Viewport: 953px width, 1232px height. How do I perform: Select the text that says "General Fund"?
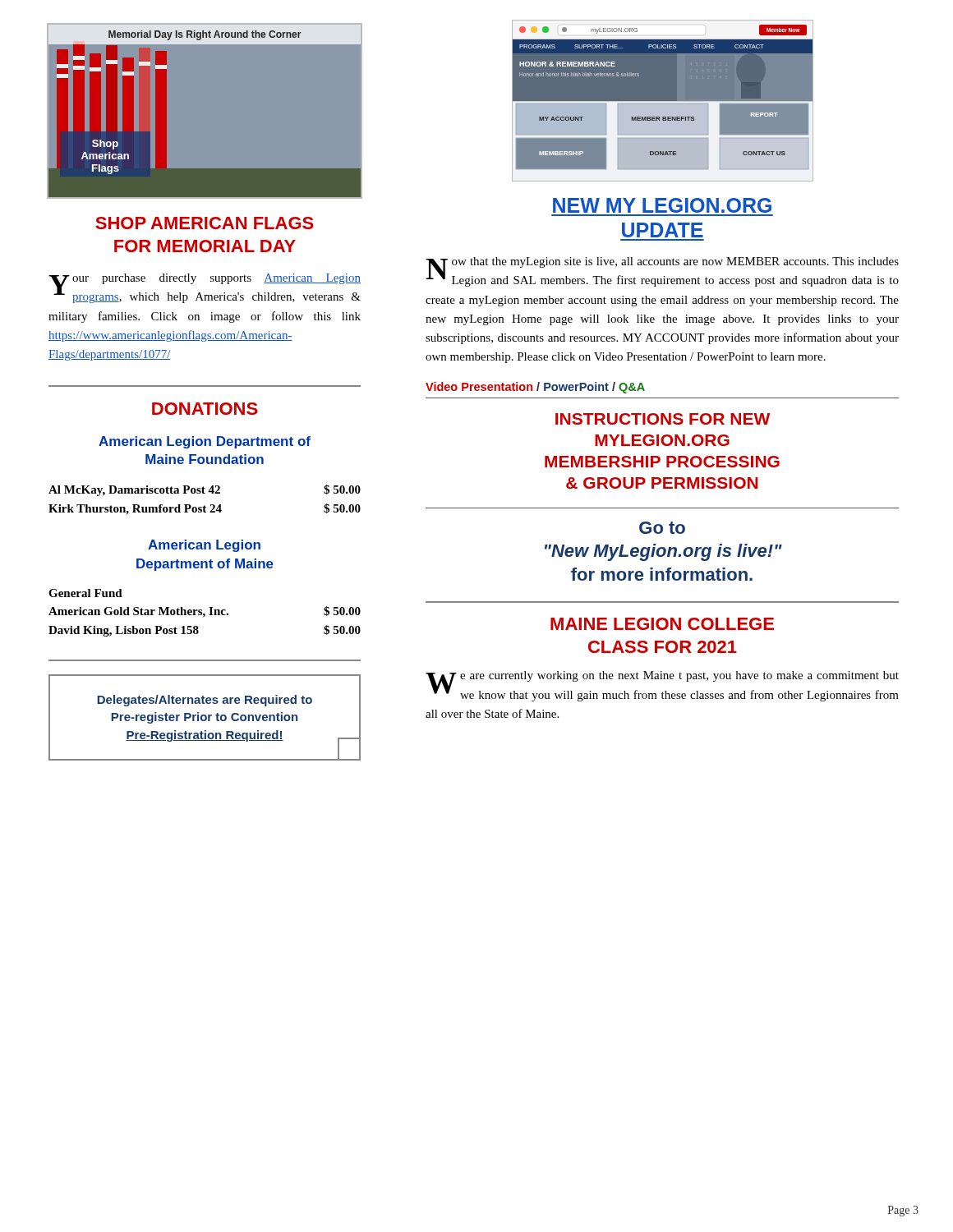pos(85,593)
